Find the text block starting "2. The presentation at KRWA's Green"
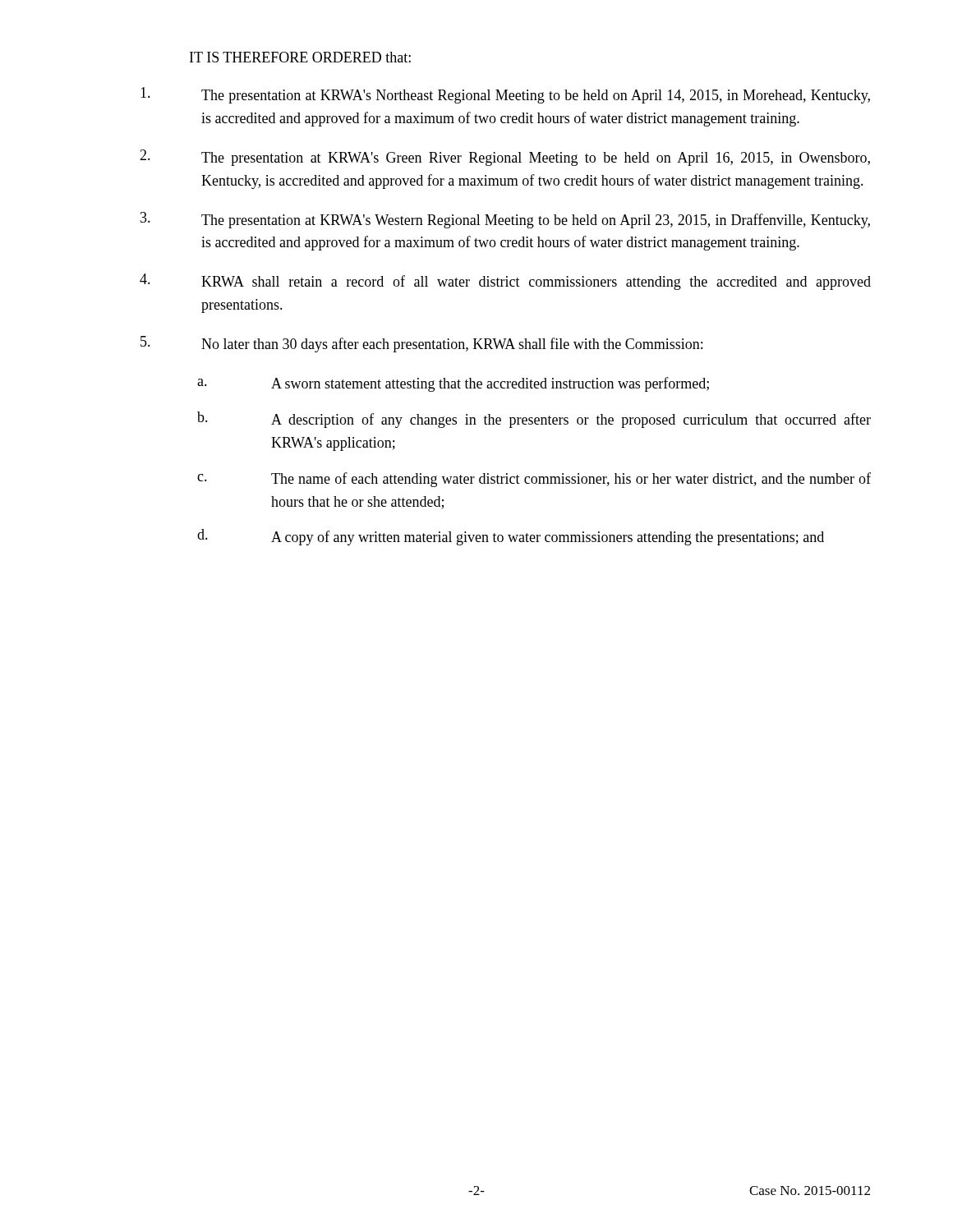This screenshot has height=1232, width=953. [x=481, y=170]
